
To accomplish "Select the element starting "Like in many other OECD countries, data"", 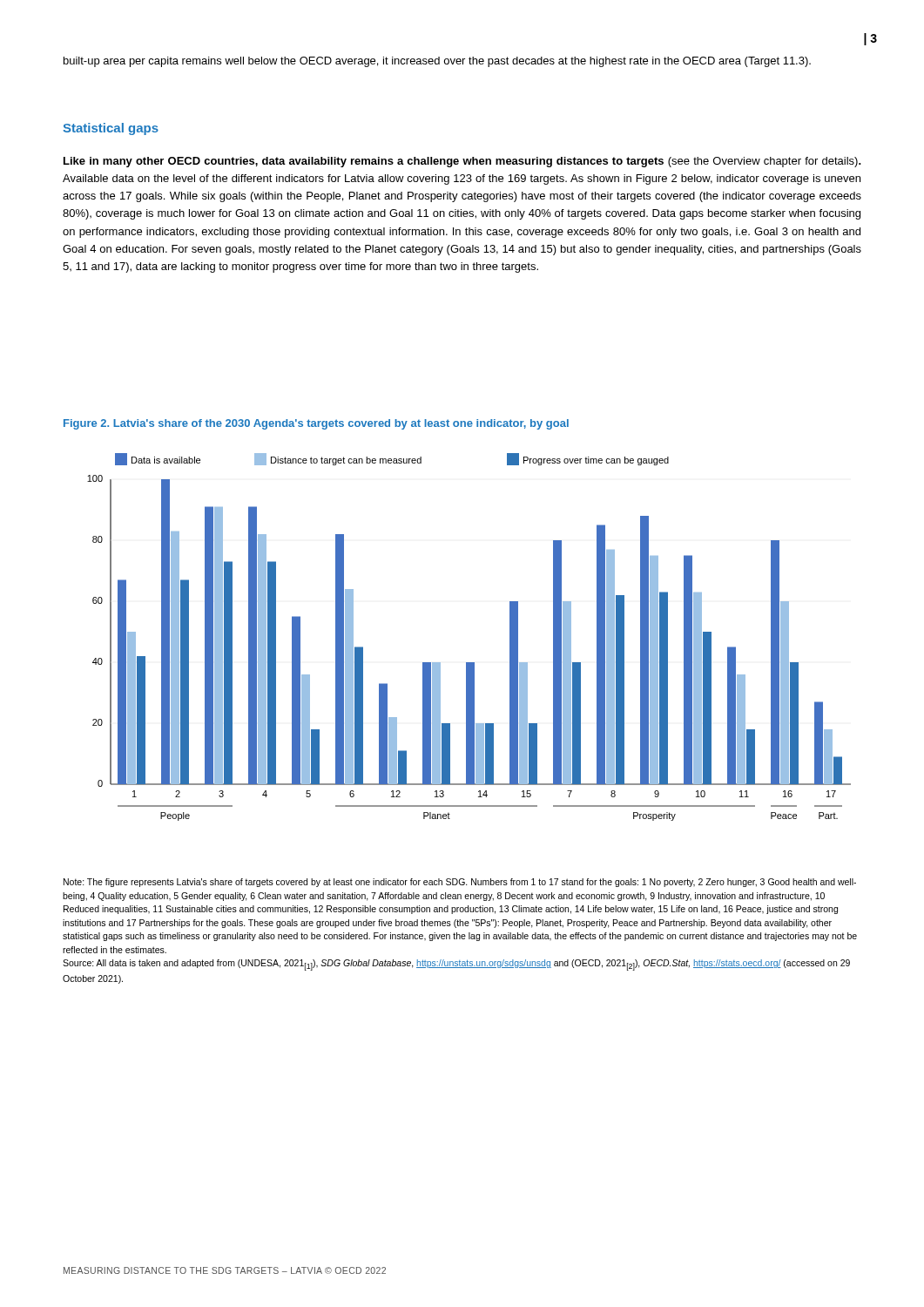I will tap(462, 213).
